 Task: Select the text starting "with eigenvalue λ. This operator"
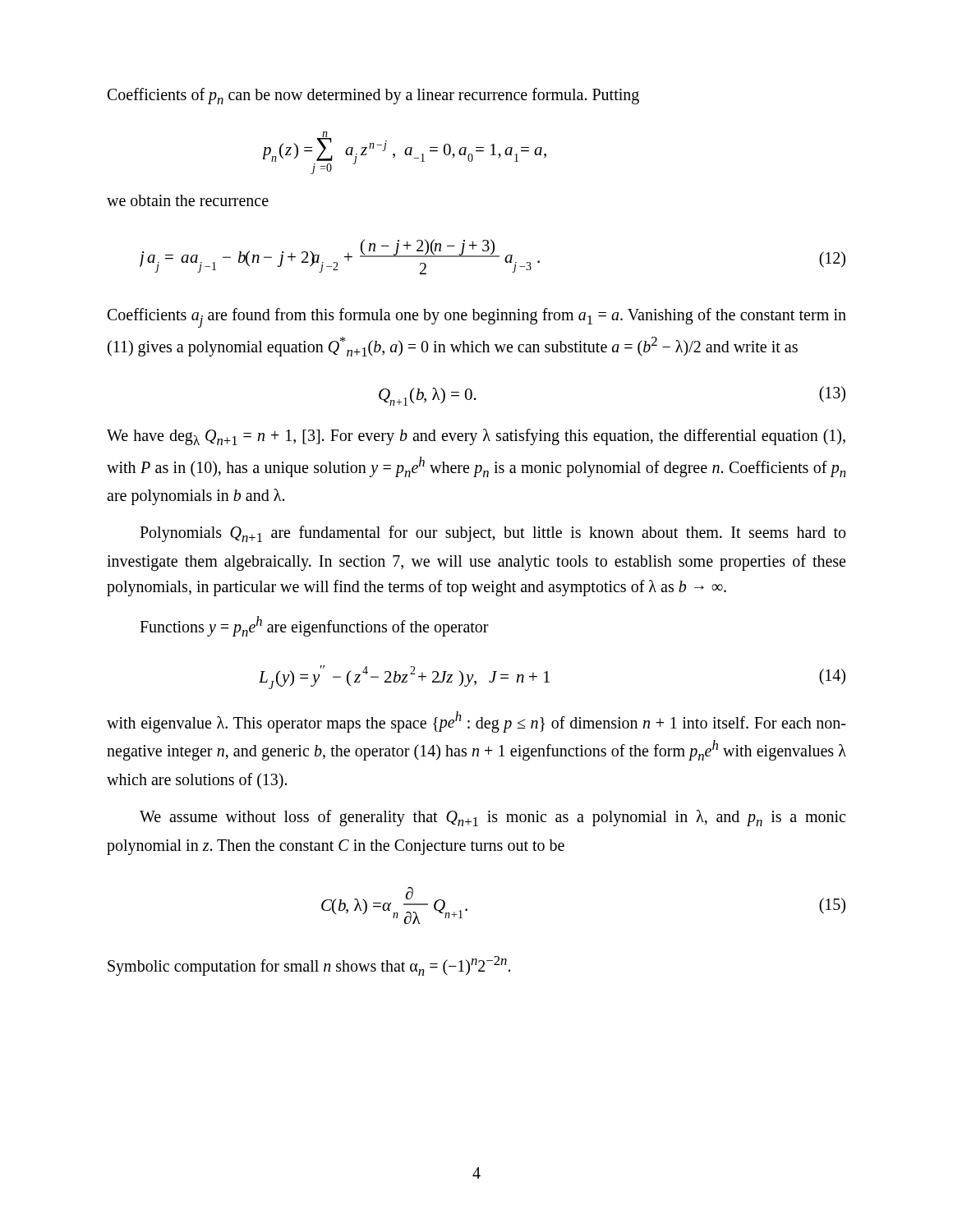coord(476,750)
